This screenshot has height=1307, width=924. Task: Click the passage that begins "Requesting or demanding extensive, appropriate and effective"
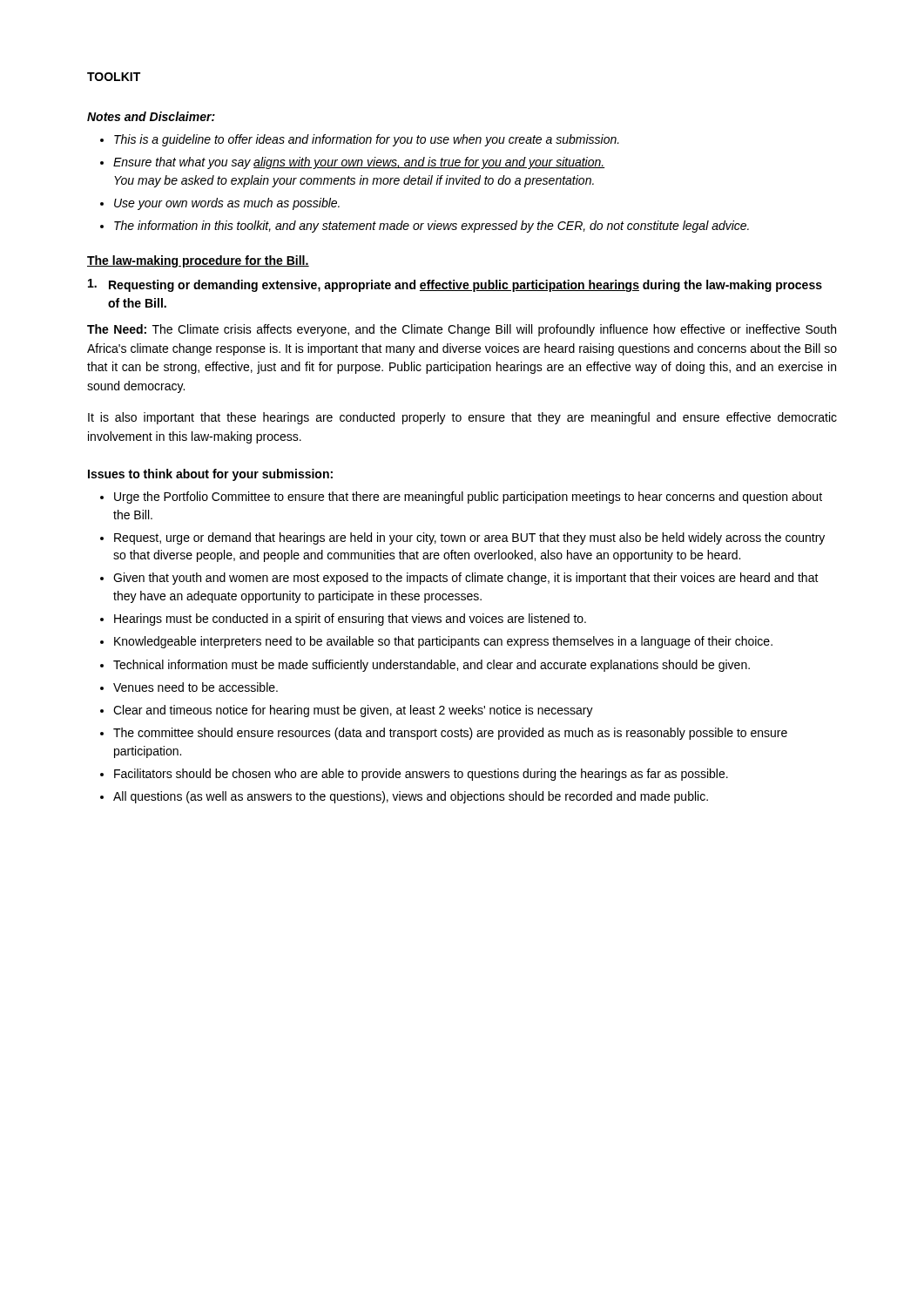tap(465, 294)
